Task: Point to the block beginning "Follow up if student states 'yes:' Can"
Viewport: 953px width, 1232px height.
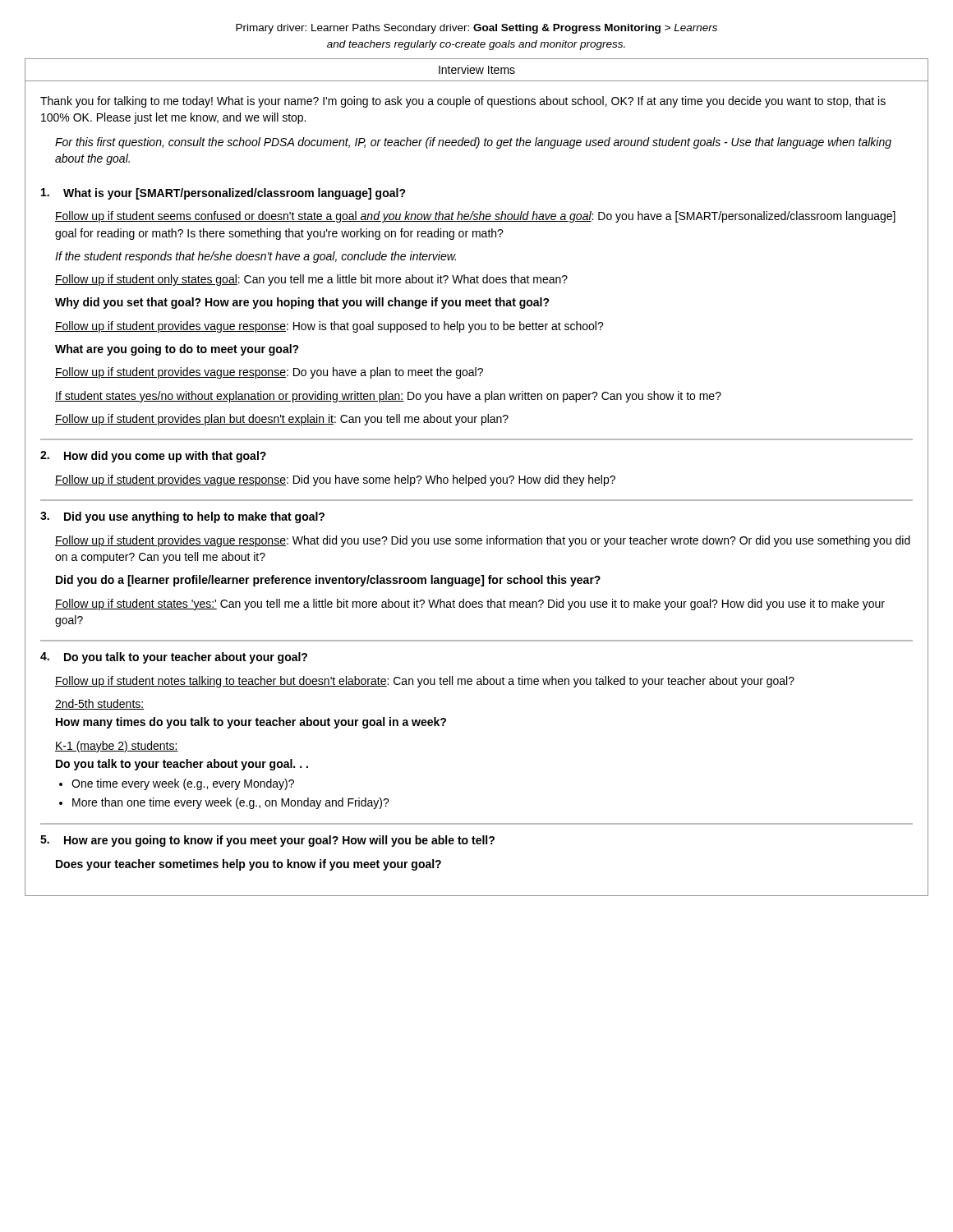Action: click(x=470, y=612)
